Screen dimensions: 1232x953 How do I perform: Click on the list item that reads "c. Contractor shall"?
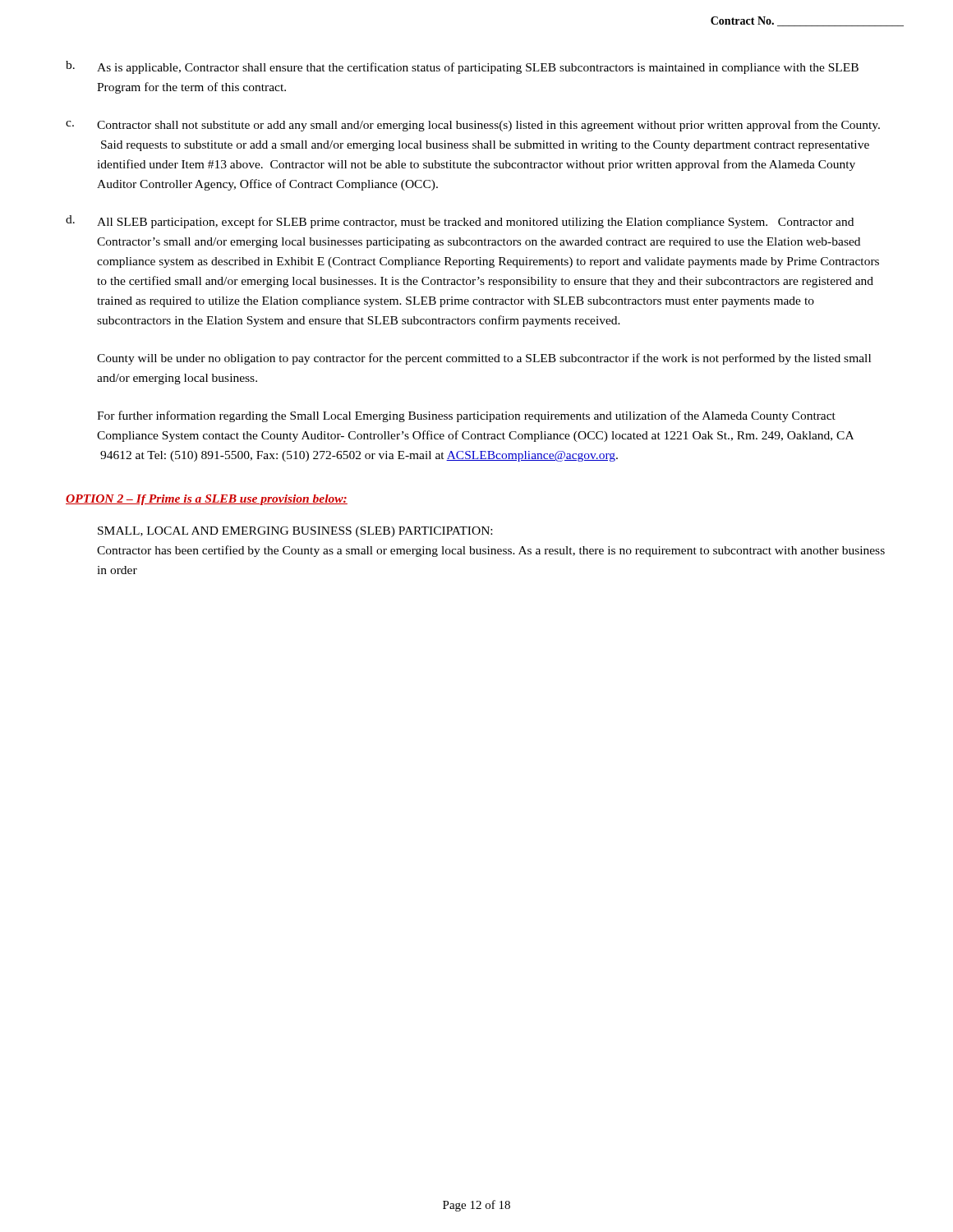point(476,154)
